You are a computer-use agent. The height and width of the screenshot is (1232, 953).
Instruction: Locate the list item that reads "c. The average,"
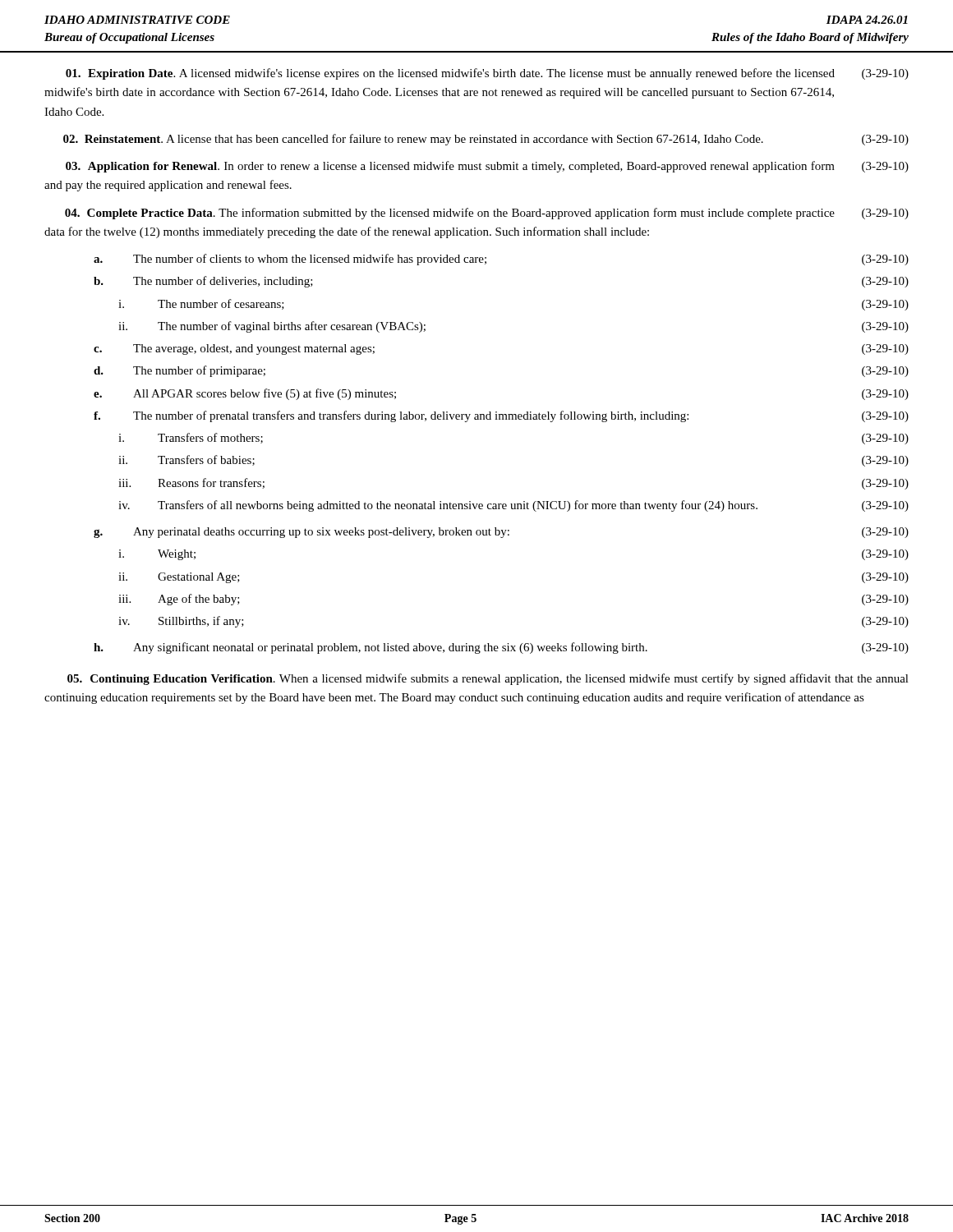coord(249,349)
